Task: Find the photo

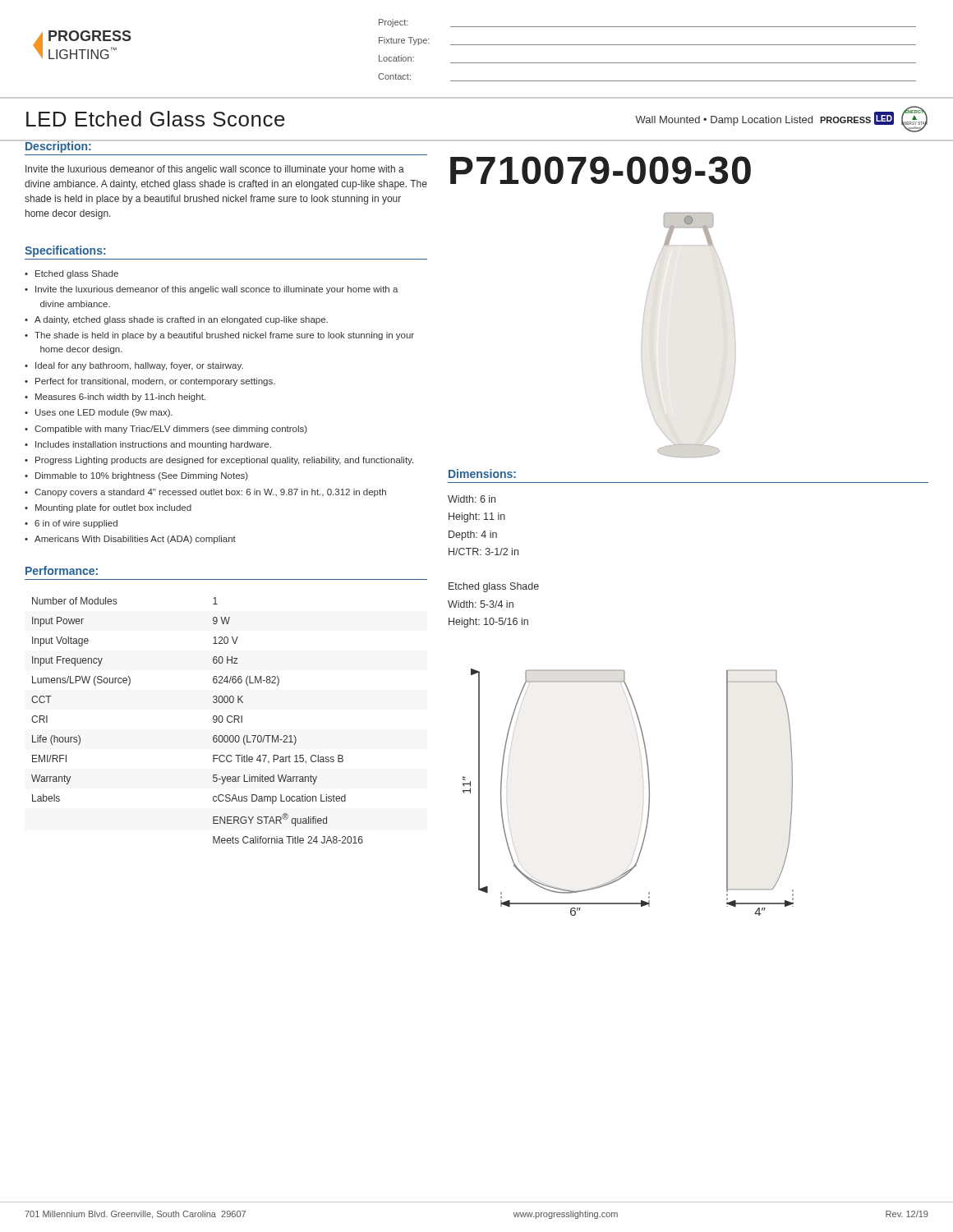Action: (x=688, y=332)
